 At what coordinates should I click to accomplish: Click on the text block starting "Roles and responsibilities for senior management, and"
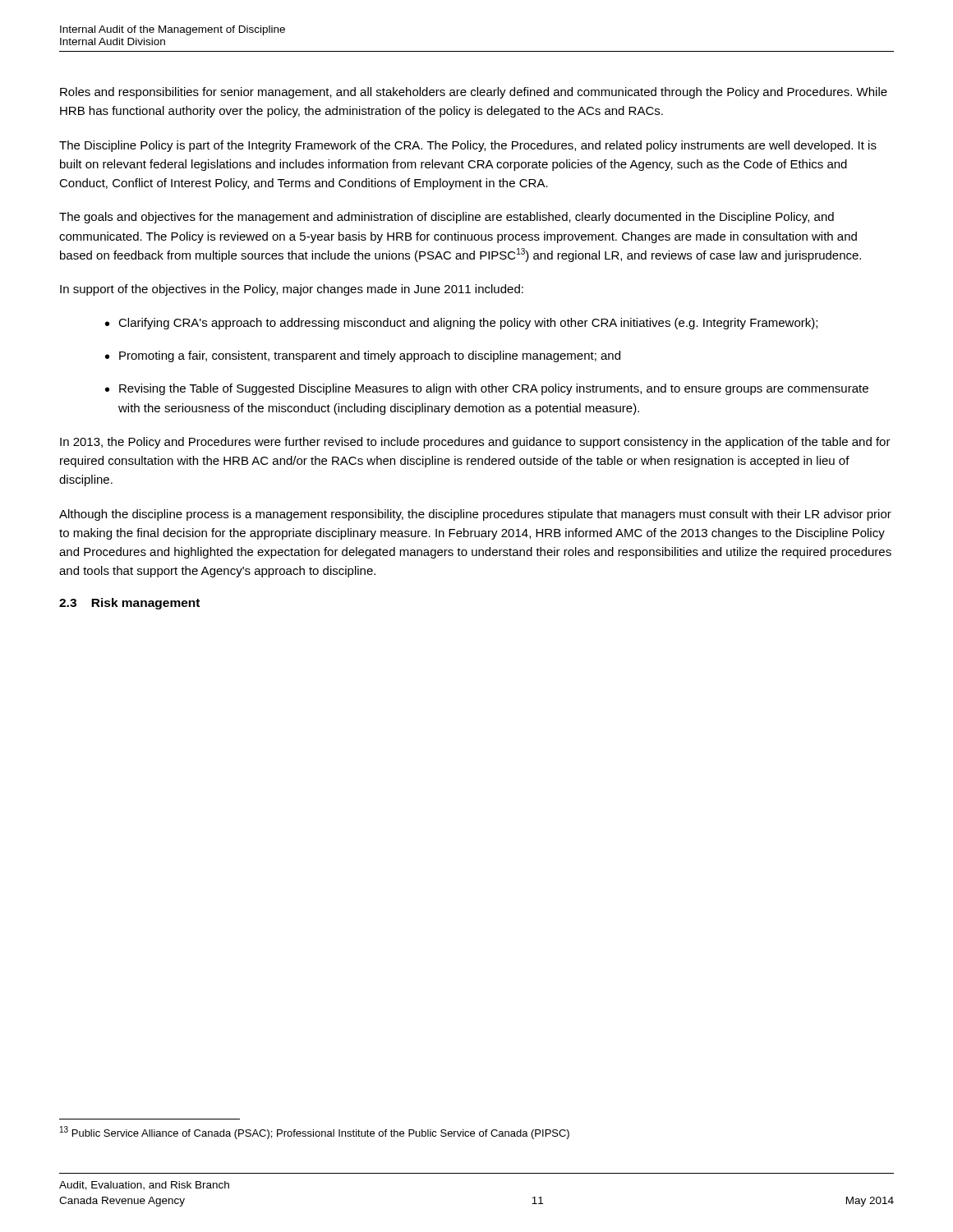[473, 101]
